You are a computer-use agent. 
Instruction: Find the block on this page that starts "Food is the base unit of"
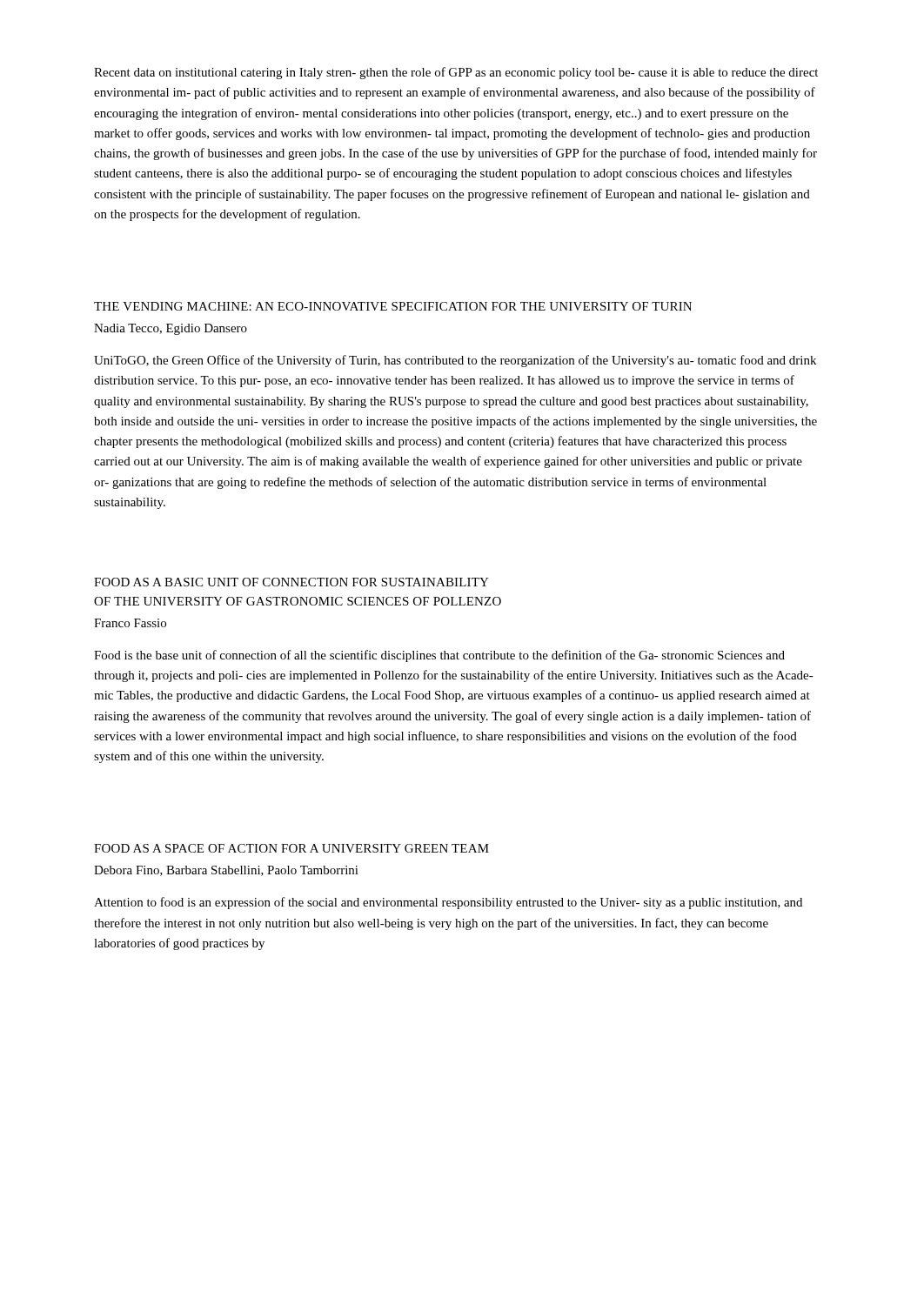[454, 705]
